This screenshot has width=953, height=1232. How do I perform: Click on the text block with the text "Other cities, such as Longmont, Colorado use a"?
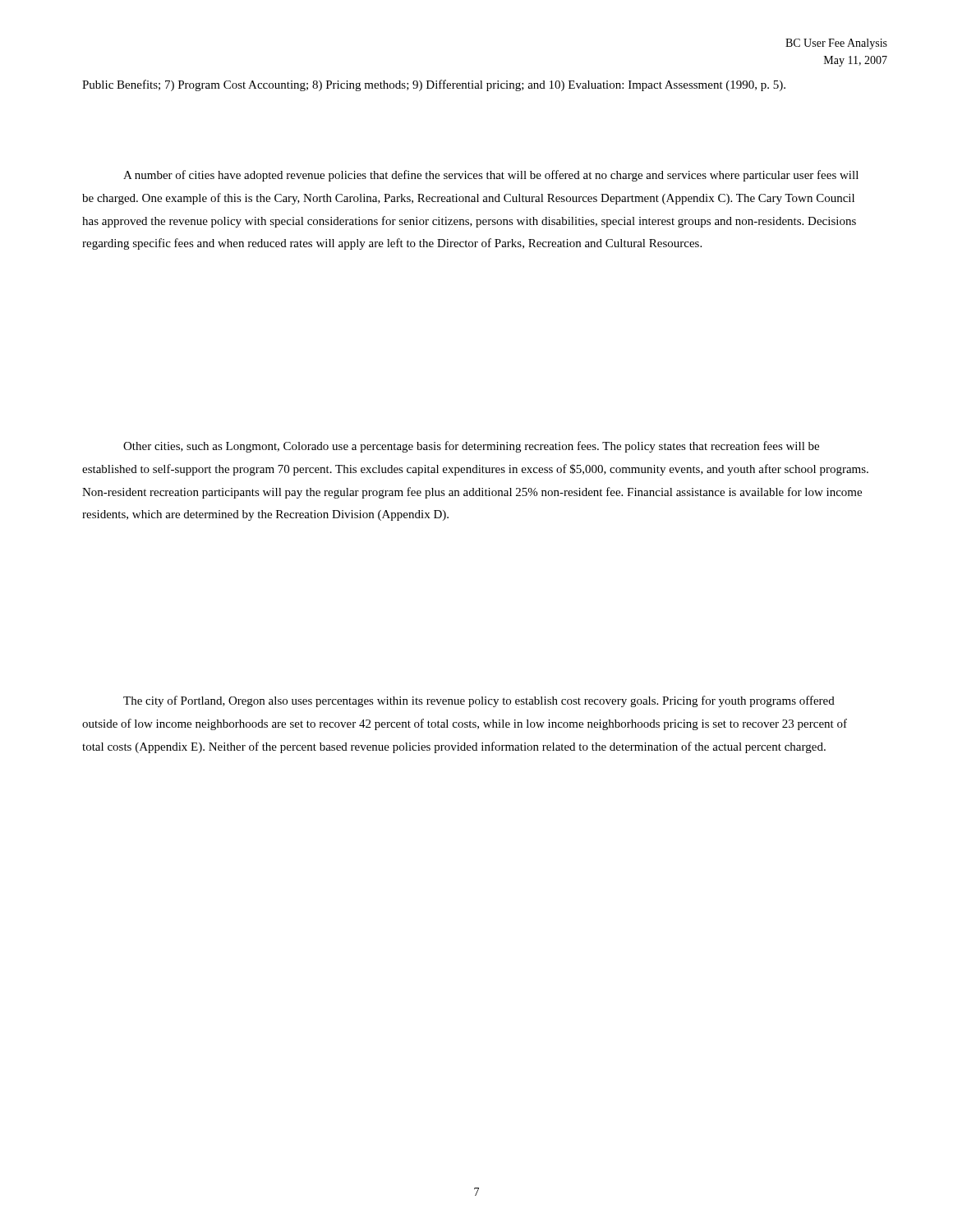click(476, 481)
